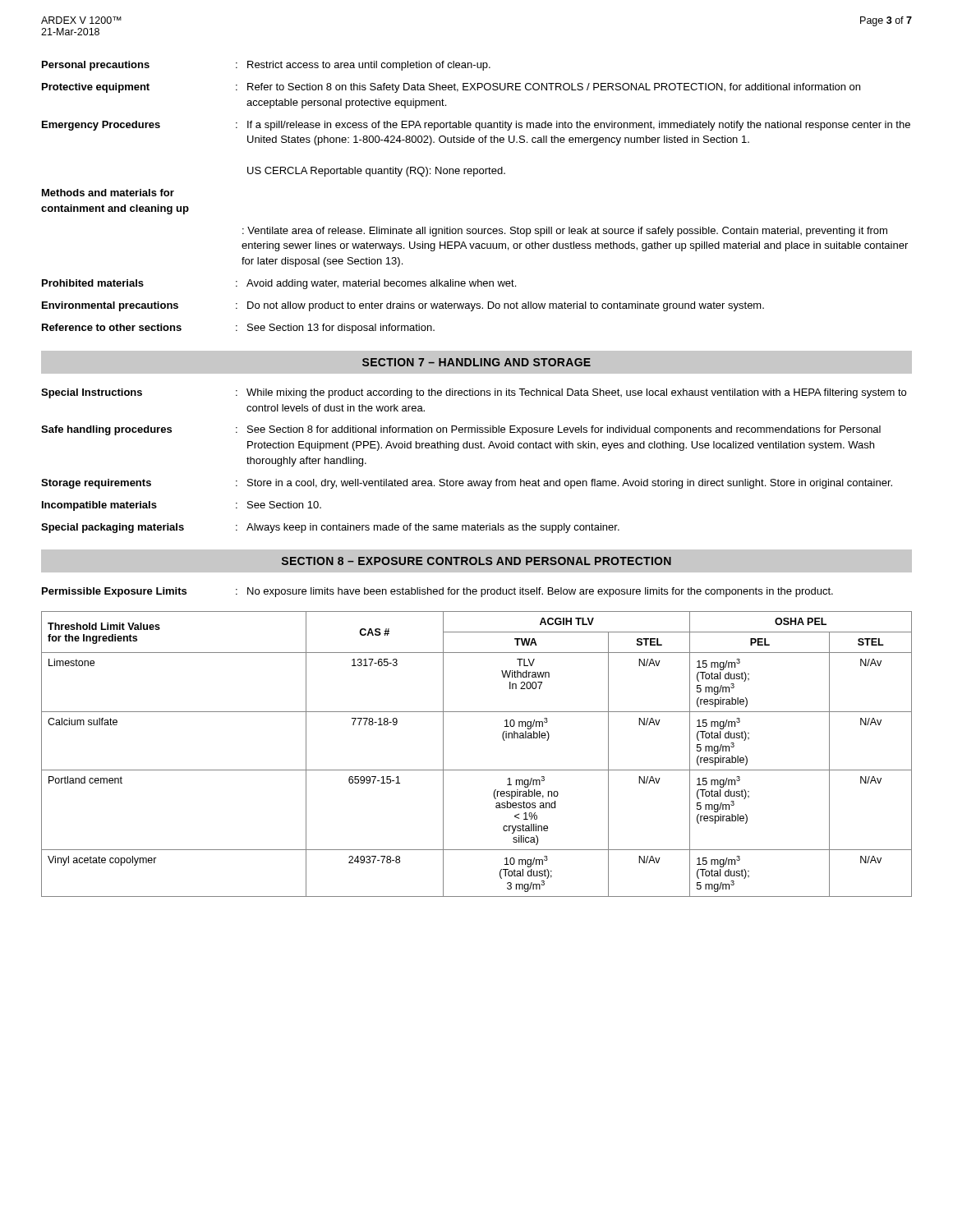Find the passage starting ": Ventilate area of"
The height and width of the screenshot is (1232, 953).
476,246
